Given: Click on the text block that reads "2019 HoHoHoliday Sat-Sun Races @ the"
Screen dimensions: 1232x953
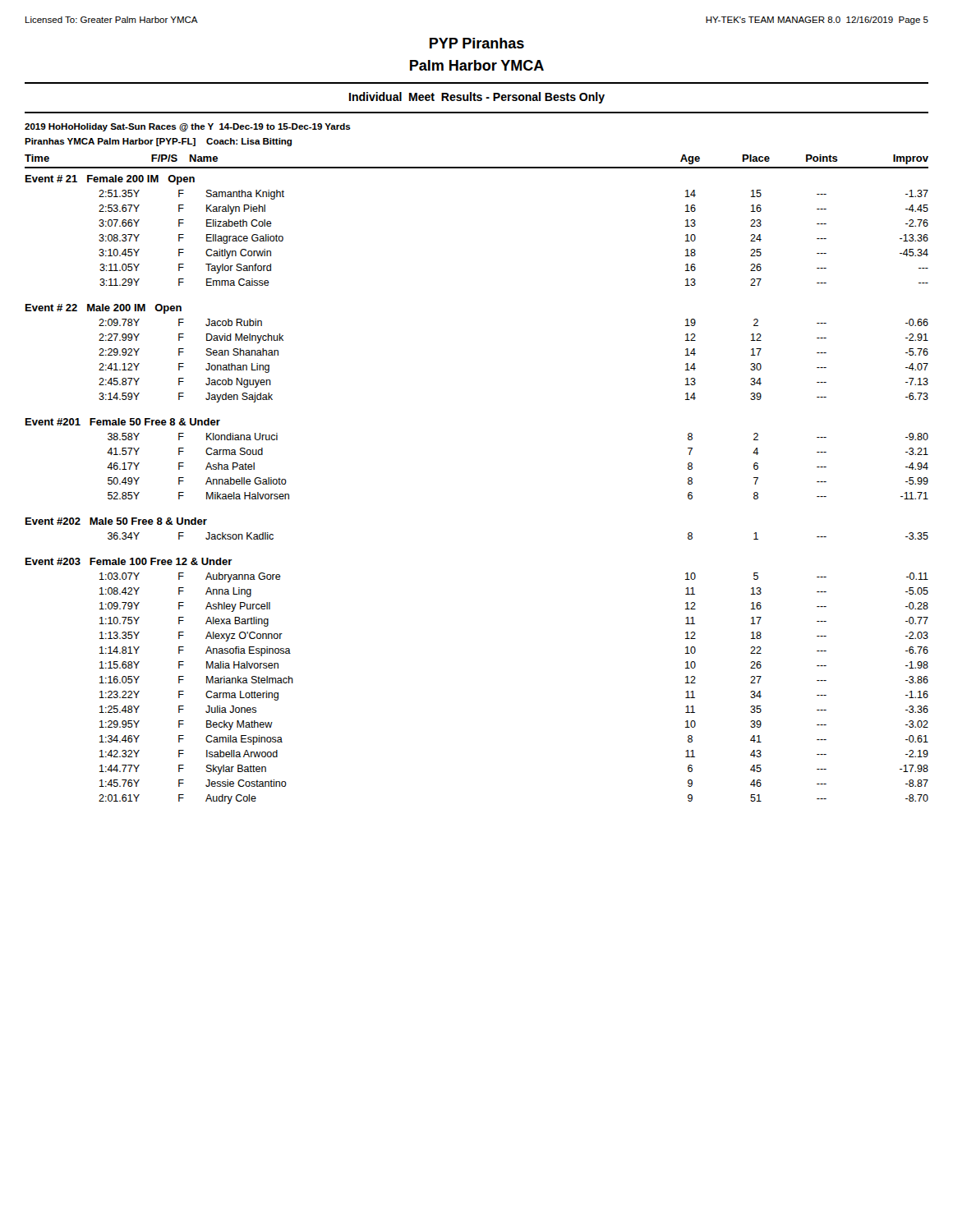Looking at the screenshot, I should (x=188, y=134).
